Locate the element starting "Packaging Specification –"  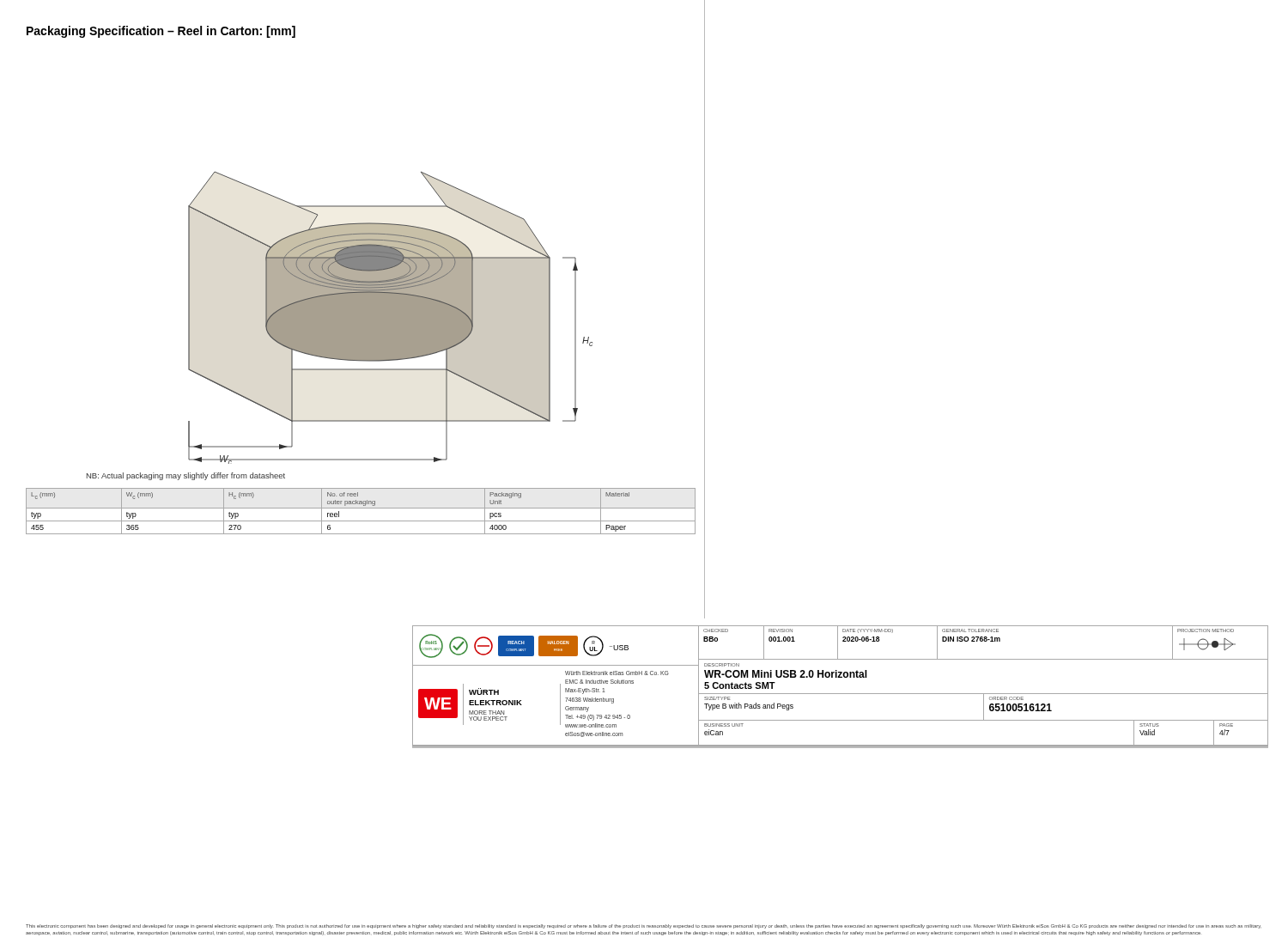click(x=161, y=31)
